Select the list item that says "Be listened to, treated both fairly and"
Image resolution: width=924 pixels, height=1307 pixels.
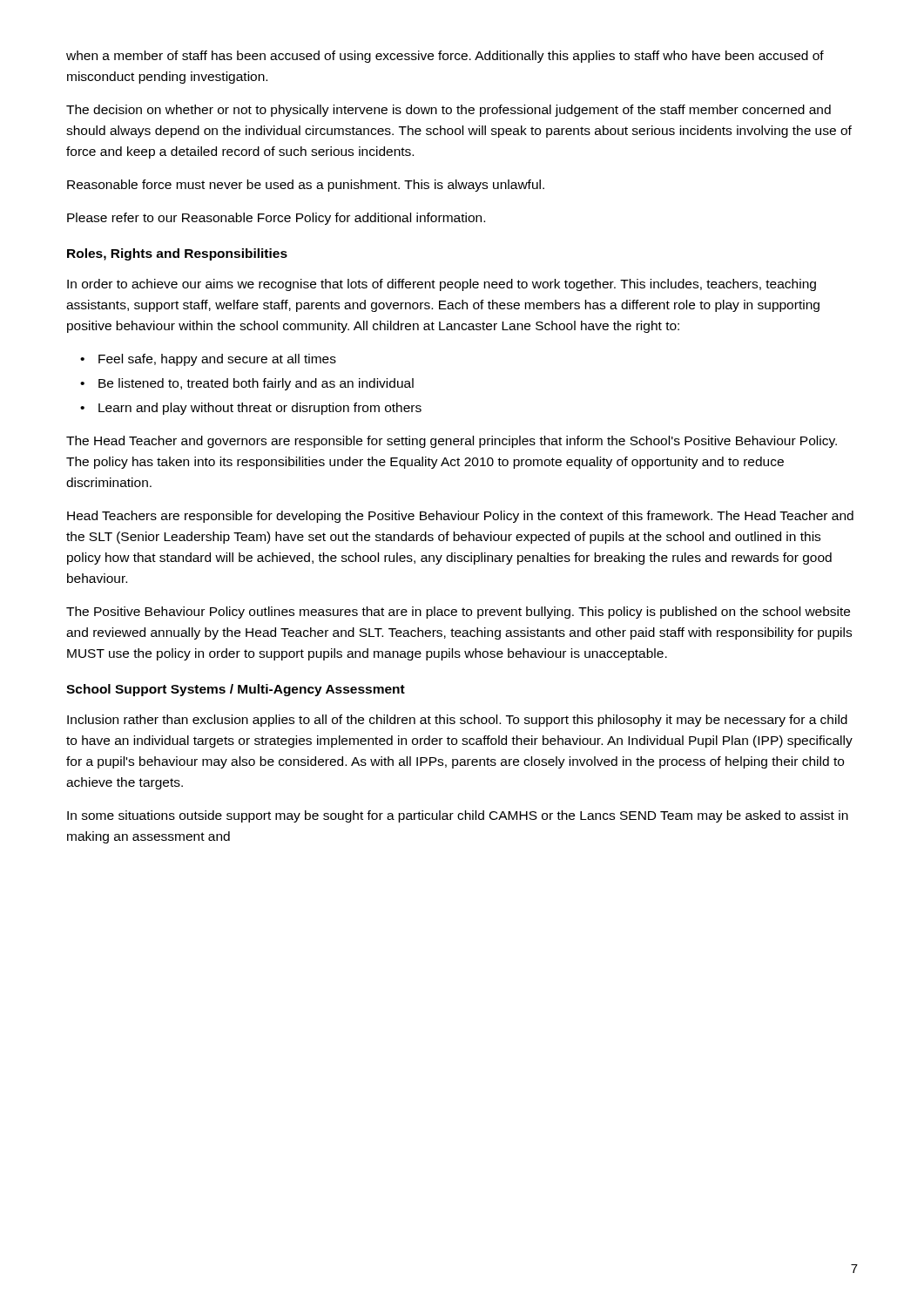(256, 383)
